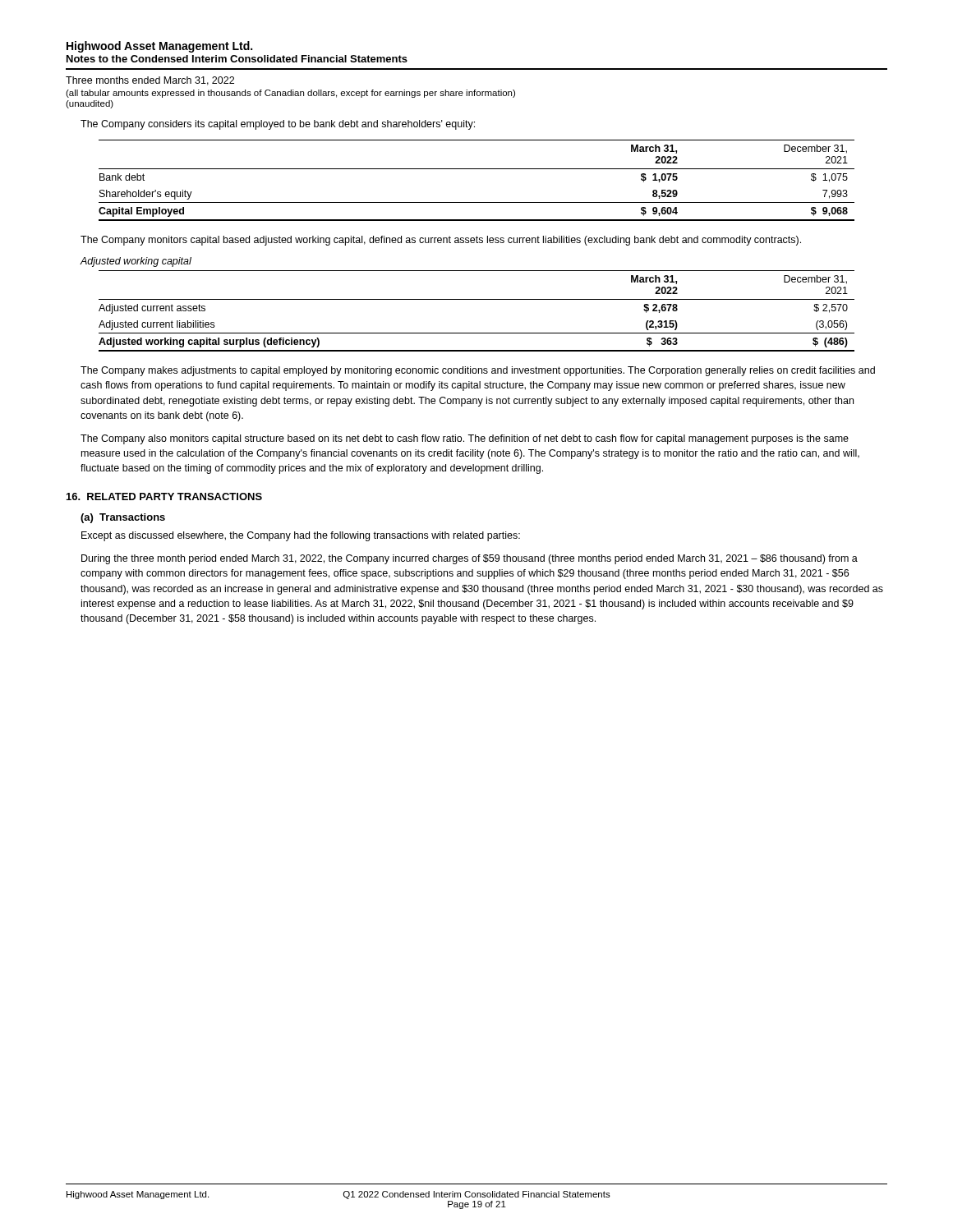Locate the block of text that opens with "The Company monitors capital based adjusted"
Image resolution: width=953 pixels, height=1232 pixels.
pyautogui.click(x=441, y=240)
